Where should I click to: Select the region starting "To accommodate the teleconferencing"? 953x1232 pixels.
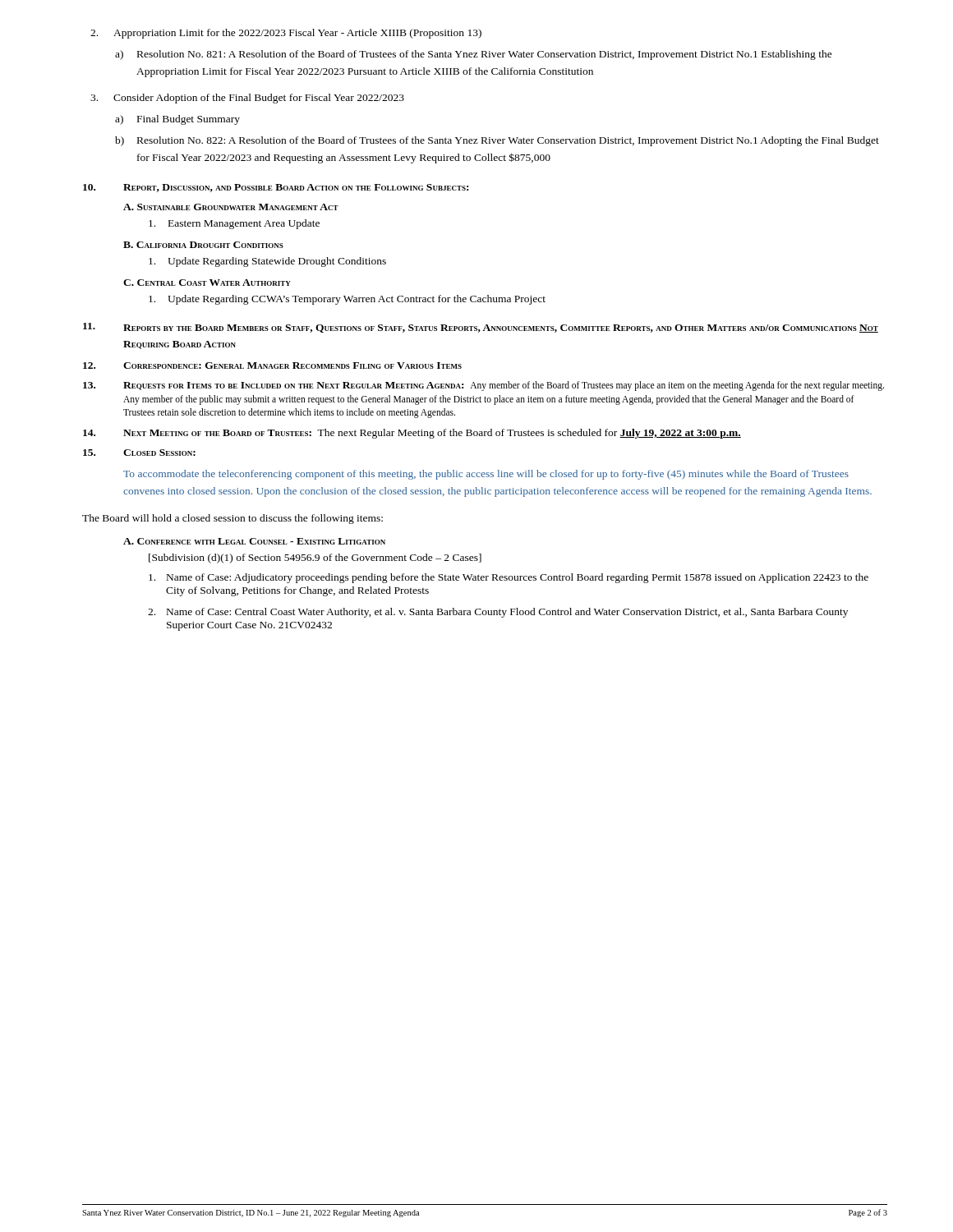(x=498, y=482)
